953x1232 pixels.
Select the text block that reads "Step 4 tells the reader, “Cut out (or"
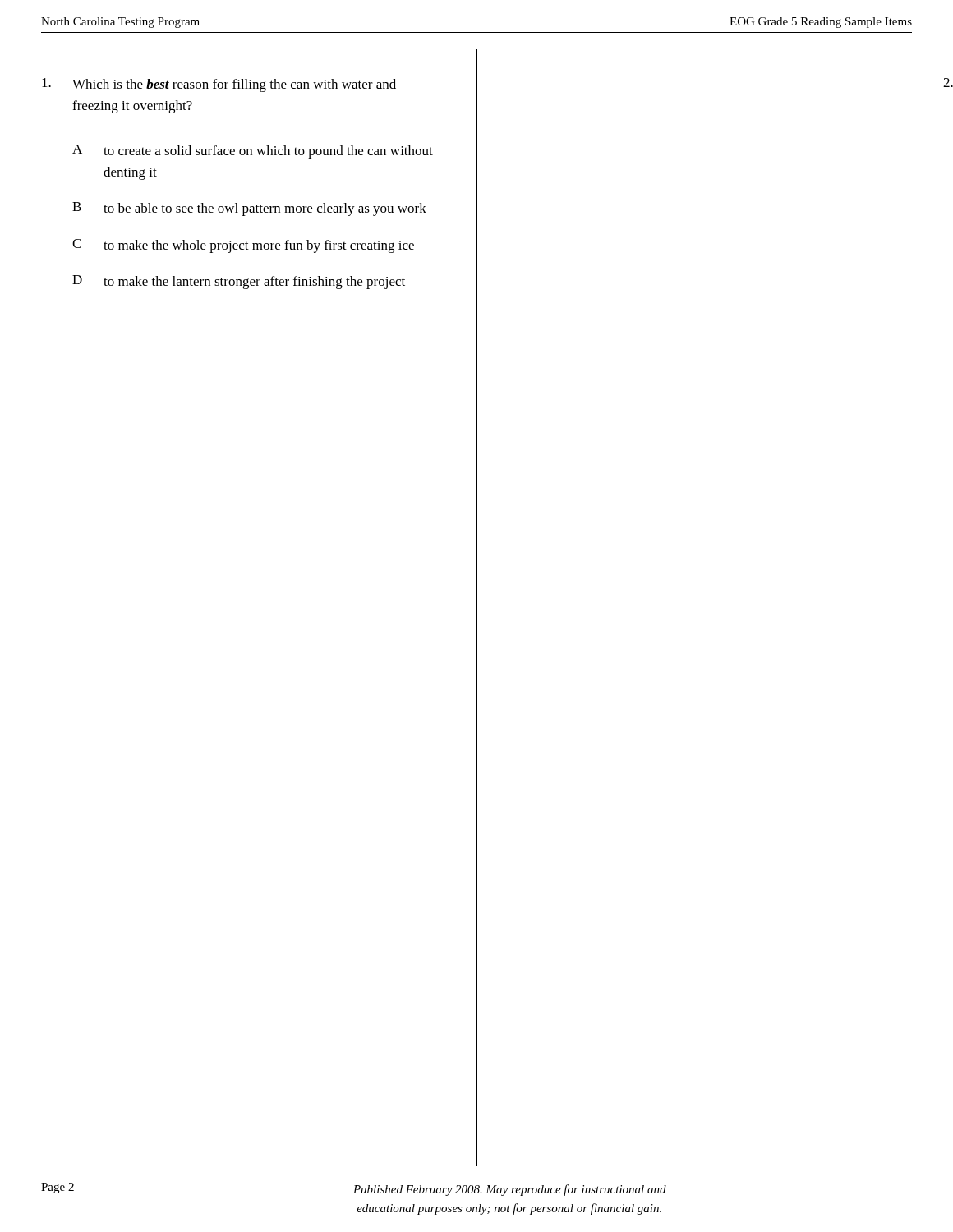tap(948, 96)
